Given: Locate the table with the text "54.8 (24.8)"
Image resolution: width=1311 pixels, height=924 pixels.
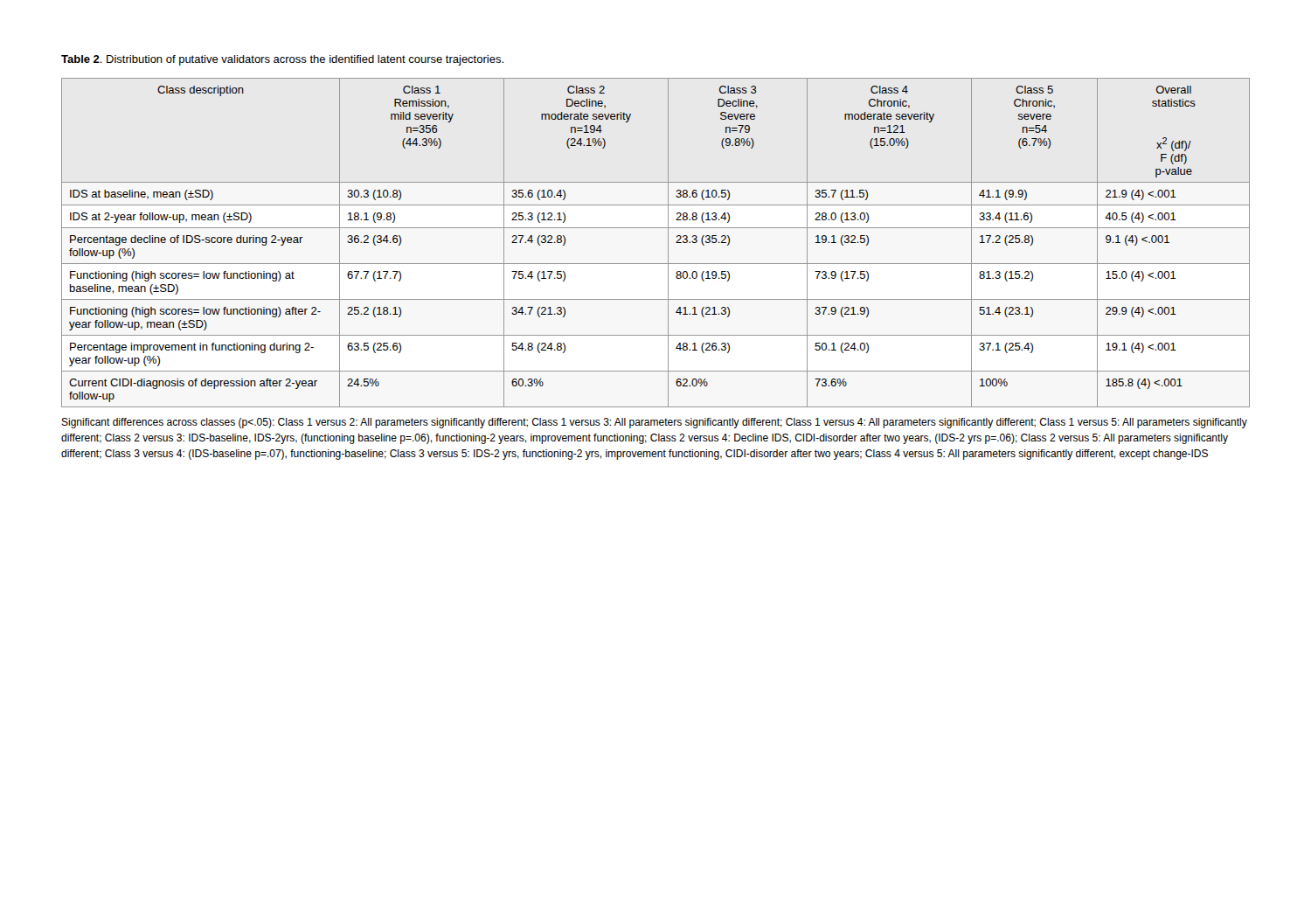Looking at the screenshot, I should click(x=656, y=243).
